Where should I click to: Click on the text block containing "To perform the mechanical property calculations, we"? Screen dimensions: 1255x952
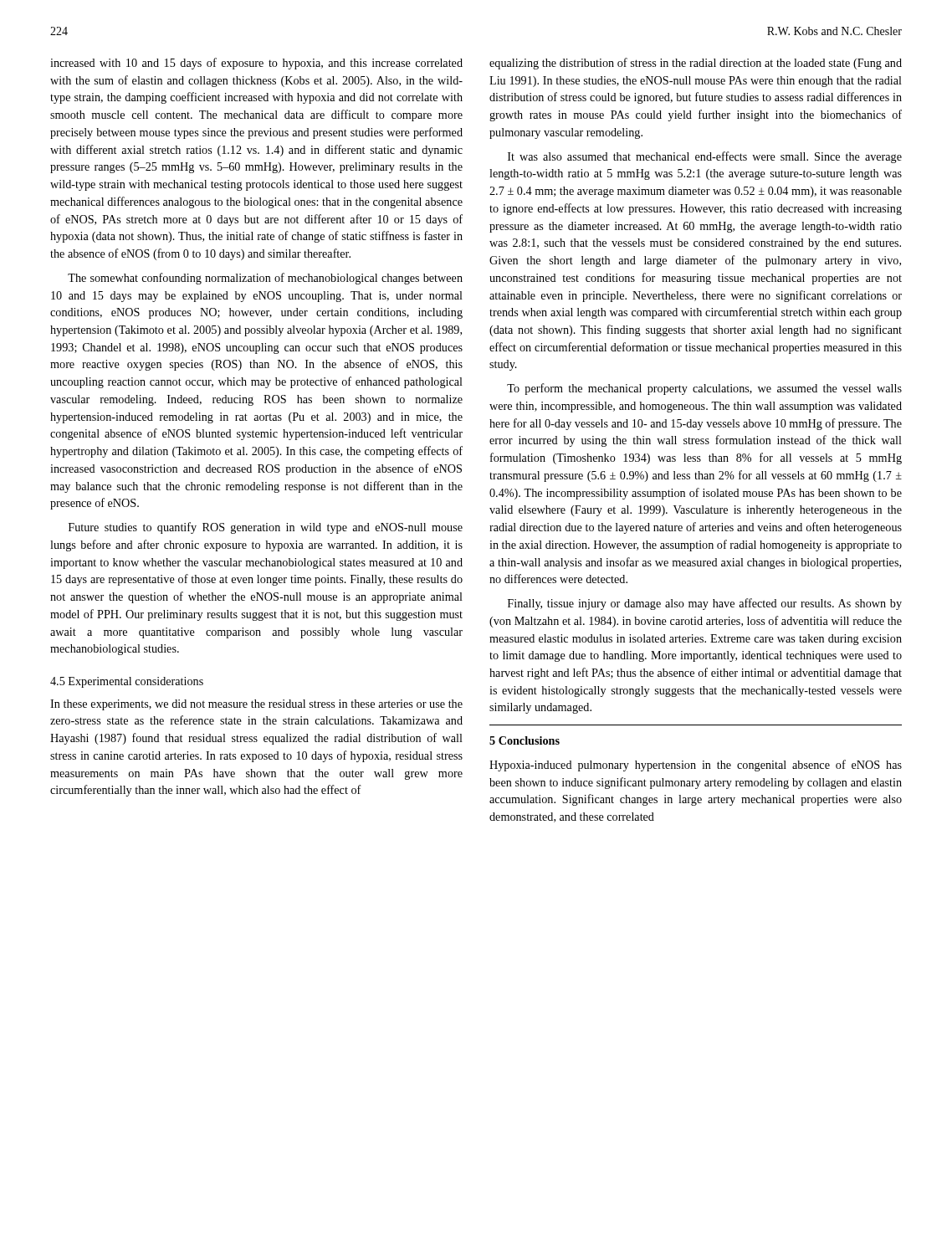click(696, 484)
